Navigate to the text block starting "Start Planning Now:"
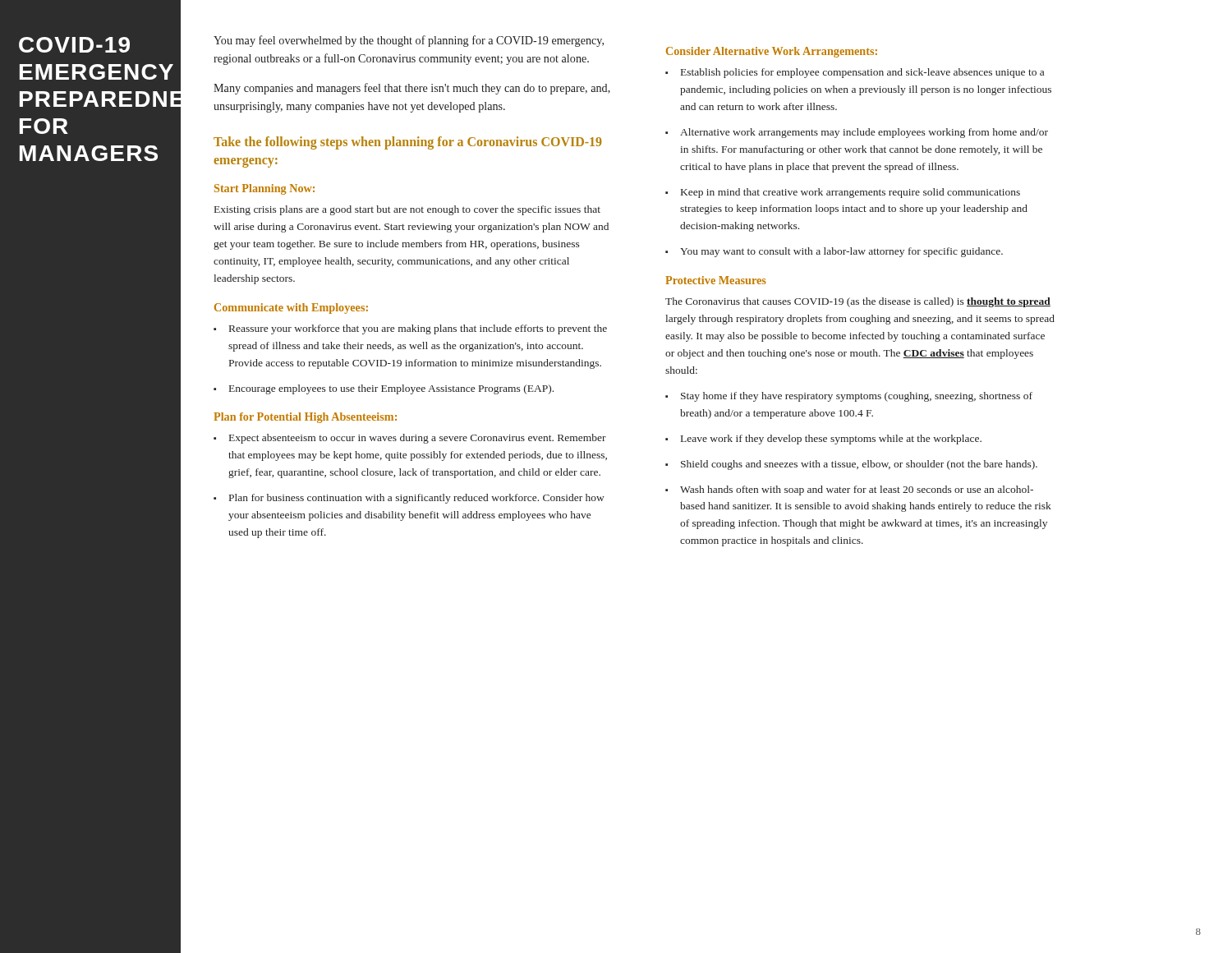Screen dimensions: 953x1232 [x=265, y=188]
